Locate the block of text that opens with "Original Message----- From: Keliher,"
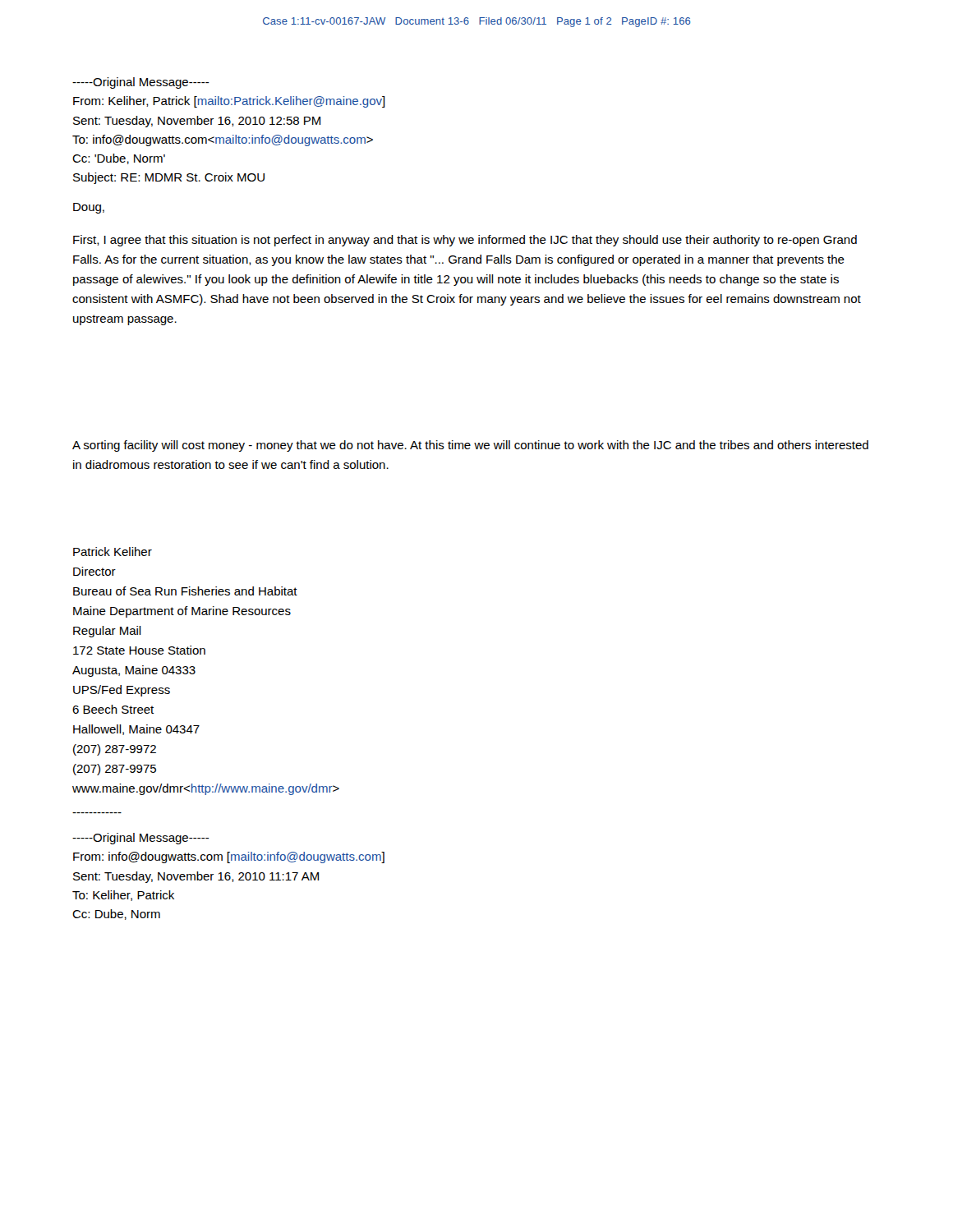This screenshot has height=1232, width=953. click(x=229, y=129)
